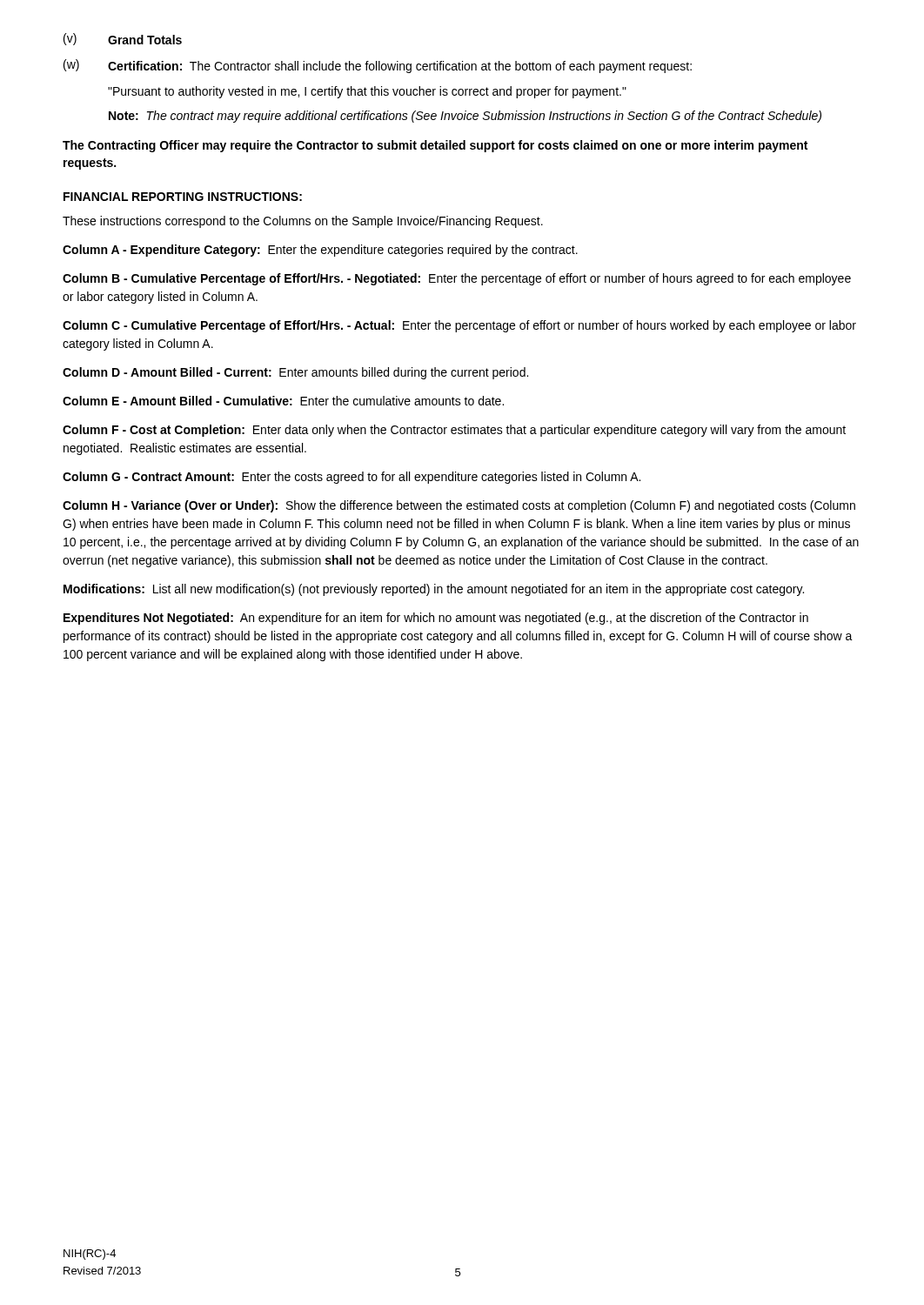The width and height of the screenshot is (924, 1305).
Task: Locate the block starting "Column B - Cumulative Percentage of"
Action: 457,287
